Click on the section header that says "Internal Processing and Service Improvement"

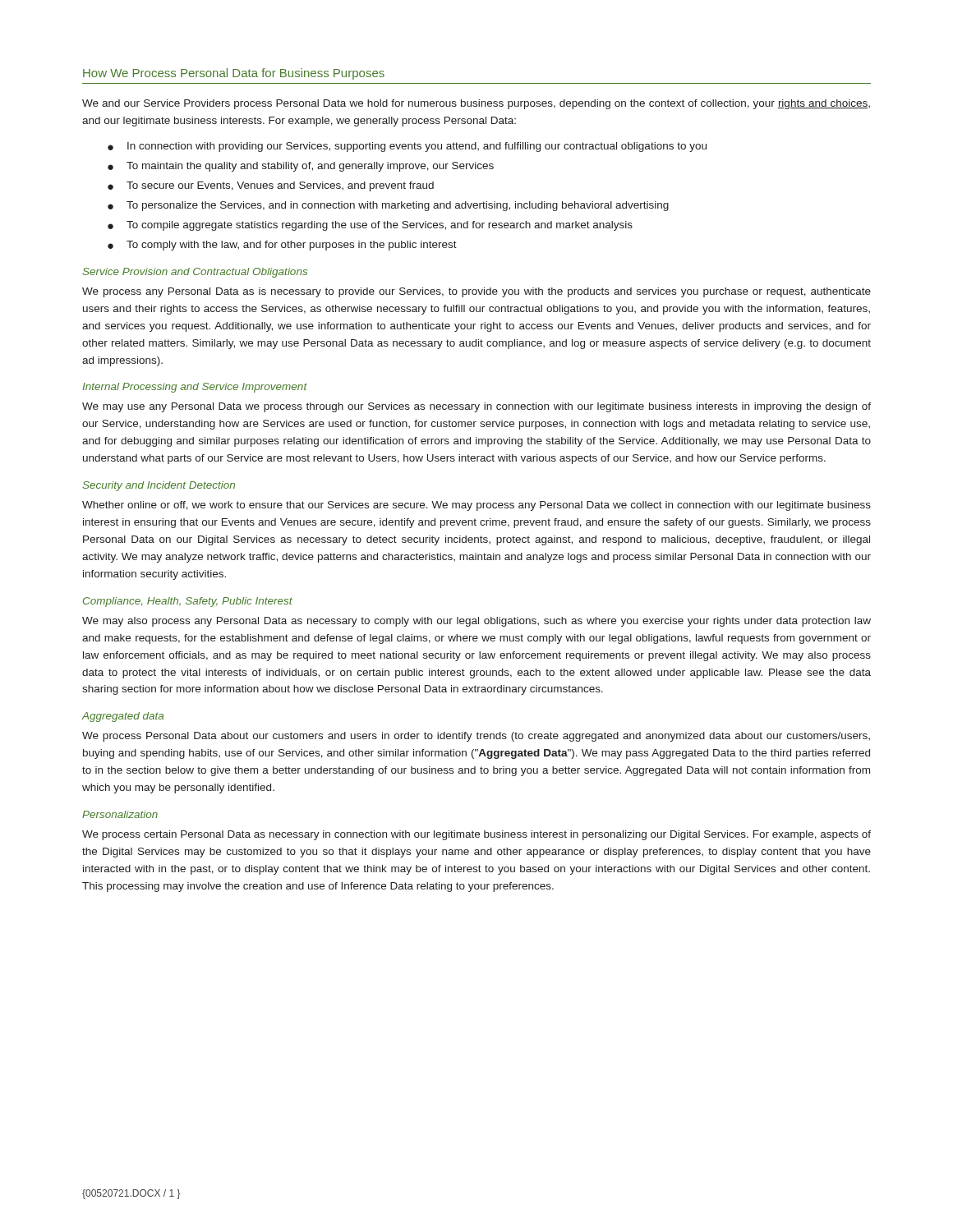(194, 387)
